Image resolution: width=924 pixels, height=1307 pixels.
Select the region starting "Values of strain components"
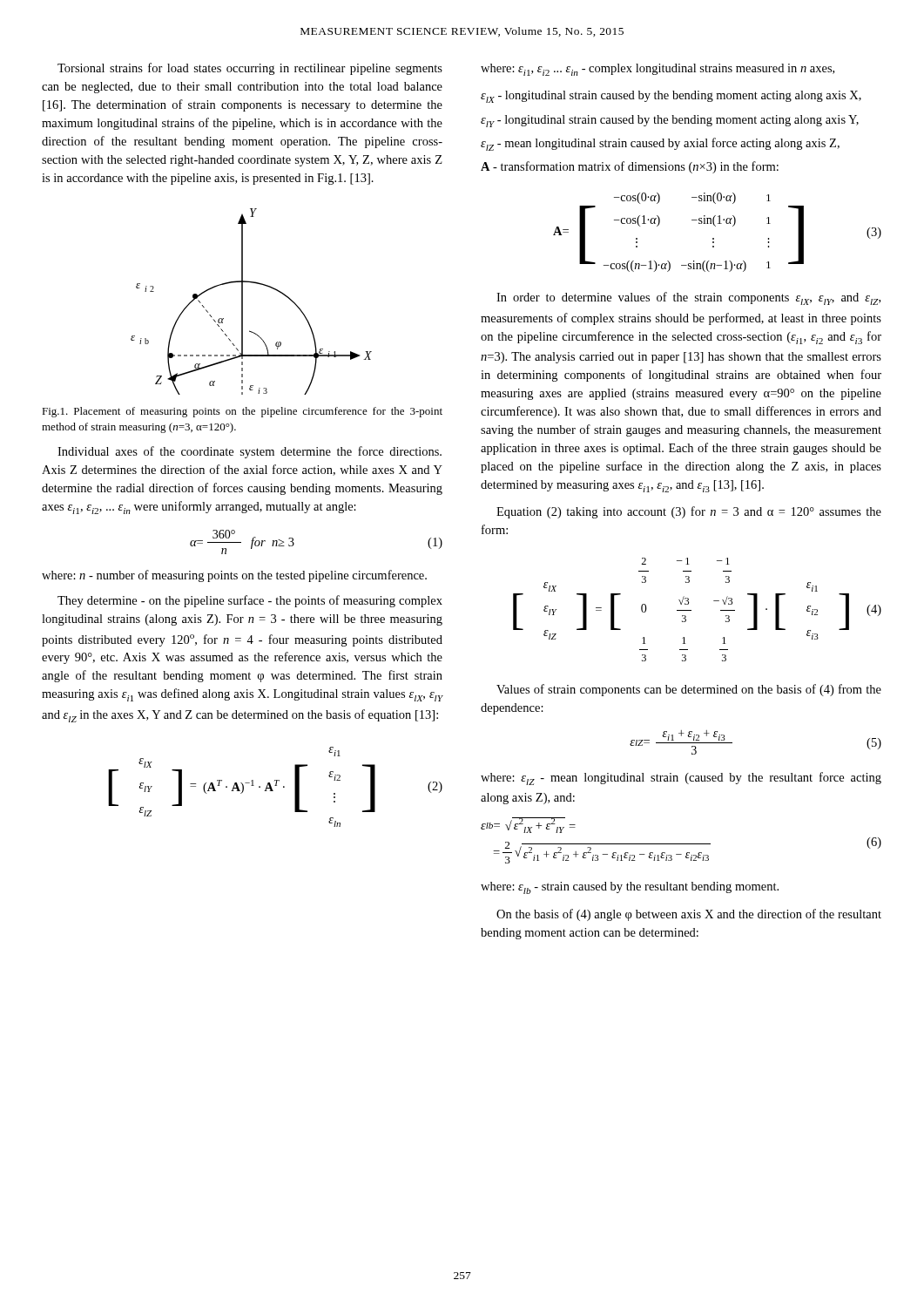[x=681, y=699]
